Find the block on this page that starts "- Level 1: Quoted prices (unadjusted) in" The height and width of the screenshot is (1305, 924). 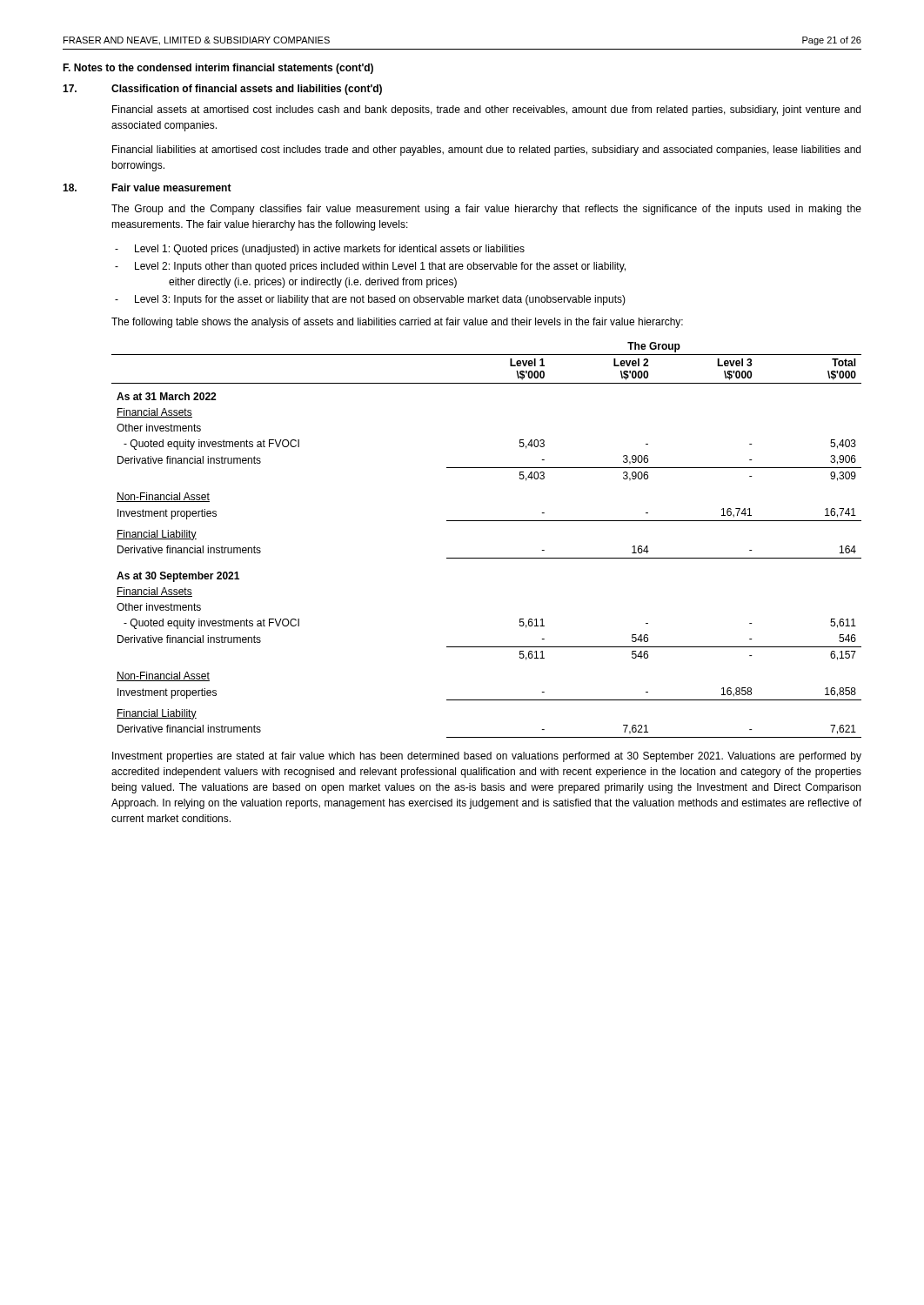(320, 249)
